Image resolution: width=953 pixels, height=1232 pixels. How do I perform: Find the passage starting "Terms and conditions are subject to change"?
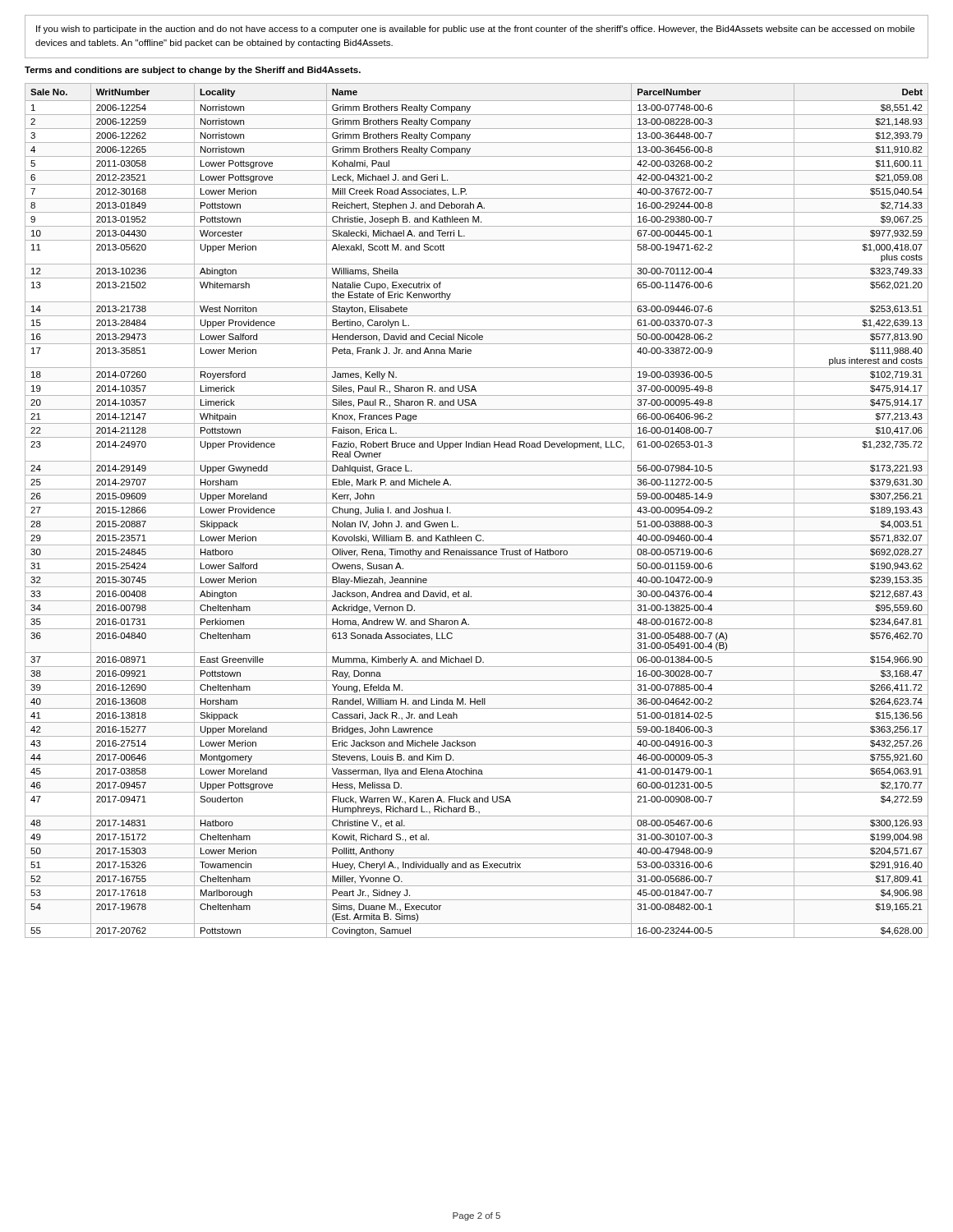193,69
